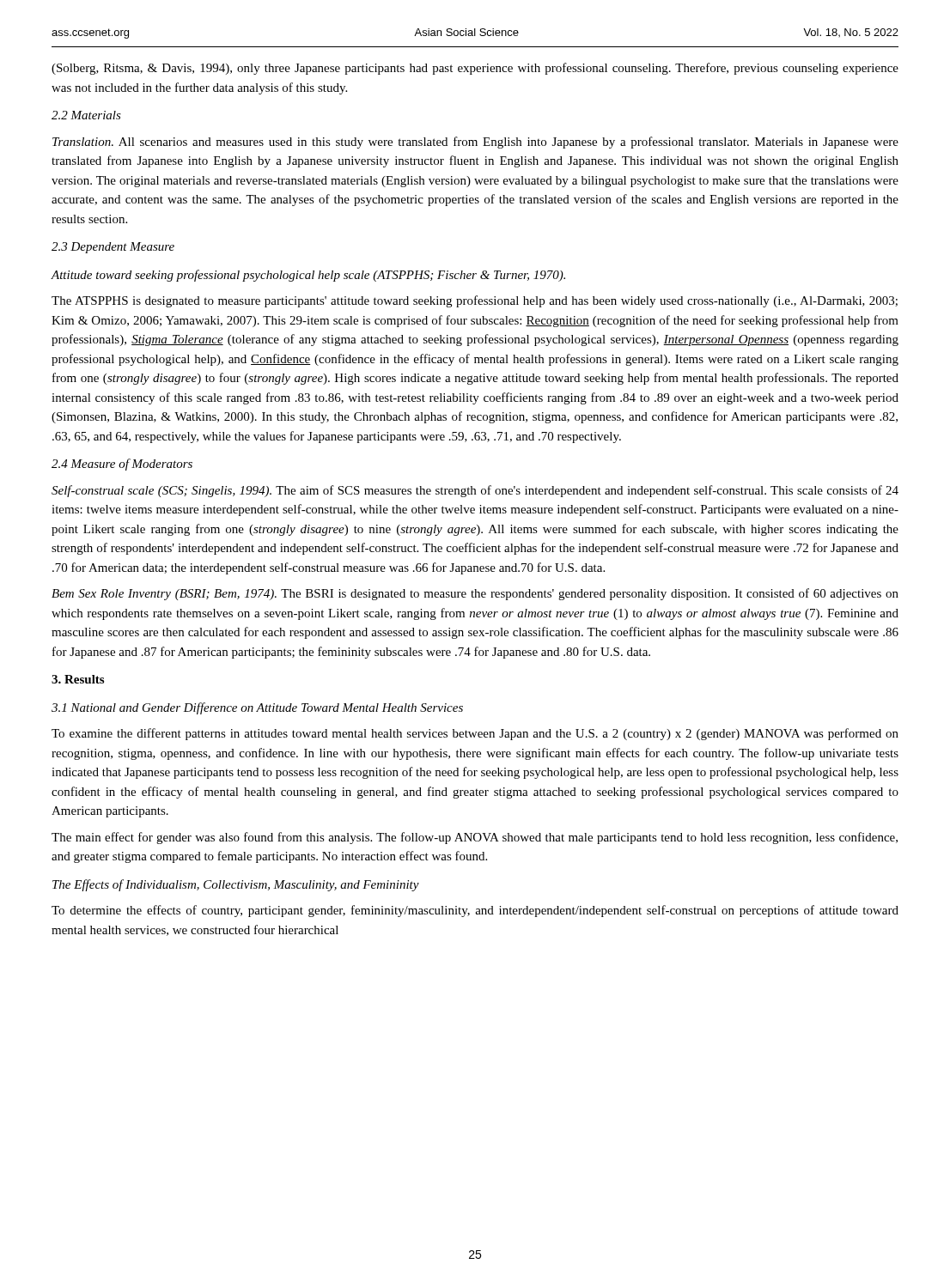This screenshot has height=1288, width=950.
Task: Navigate to the region starting "Attitude toward seeking professional psychological help scale"
Action: click(475, 275)
